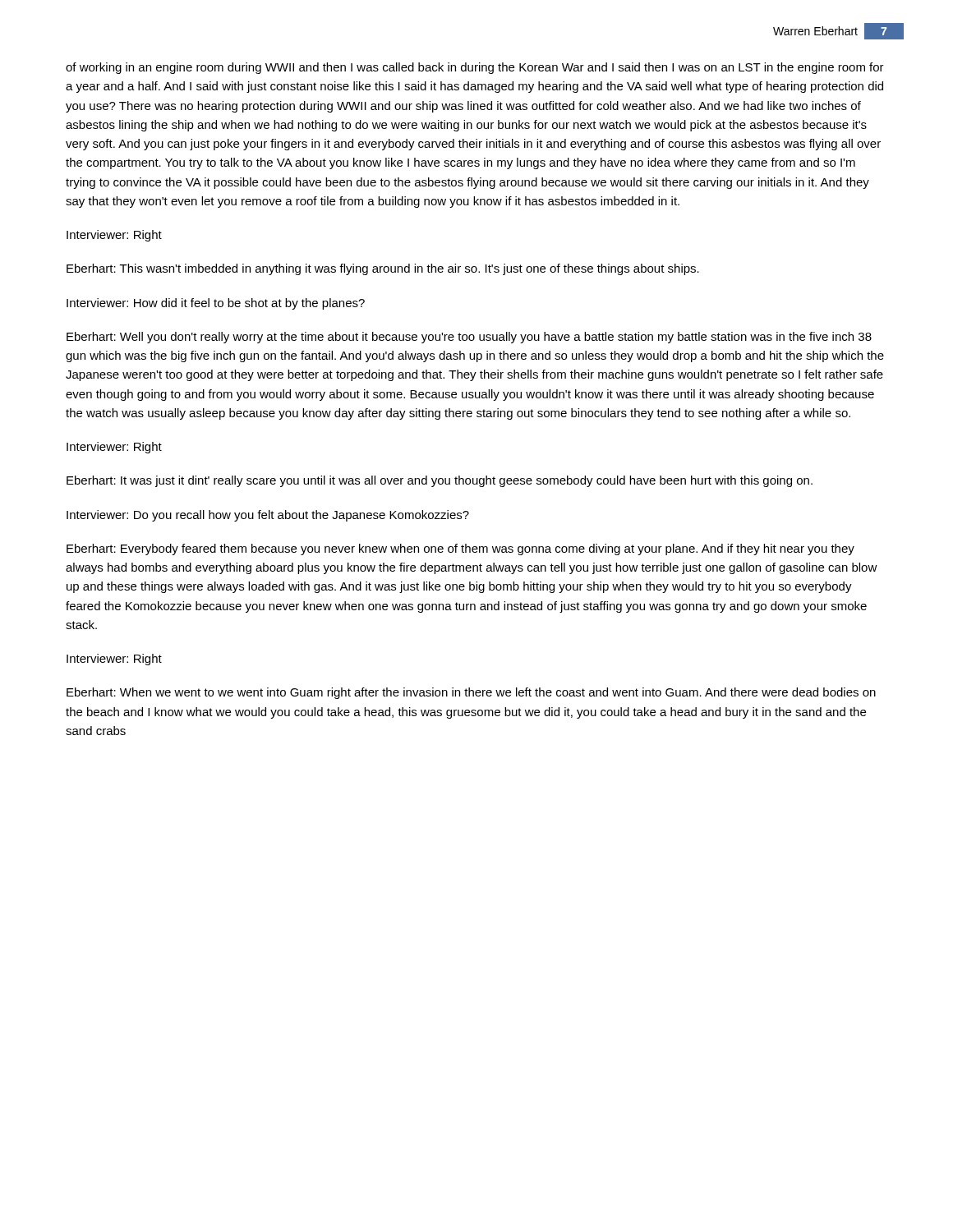953x1232 pixels.
Task: Find the text block with the text "Eberhart: Well you don't really worry at the"
Action: 475,374
